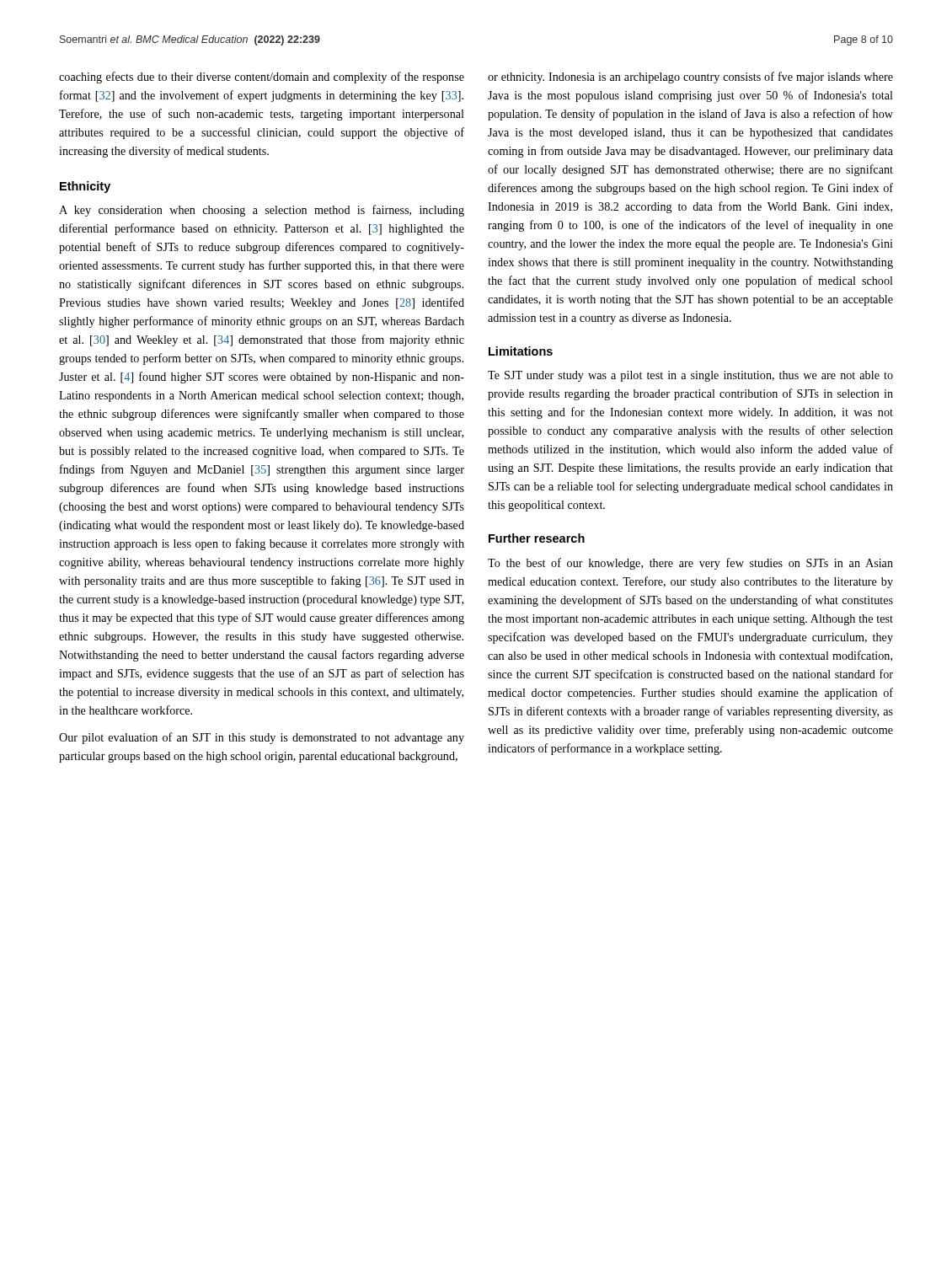Click the passage that begins "or ethnicity. Indonesia is an archipelago"
This screenshot has height=1264, width=952.
pos(690,197)
